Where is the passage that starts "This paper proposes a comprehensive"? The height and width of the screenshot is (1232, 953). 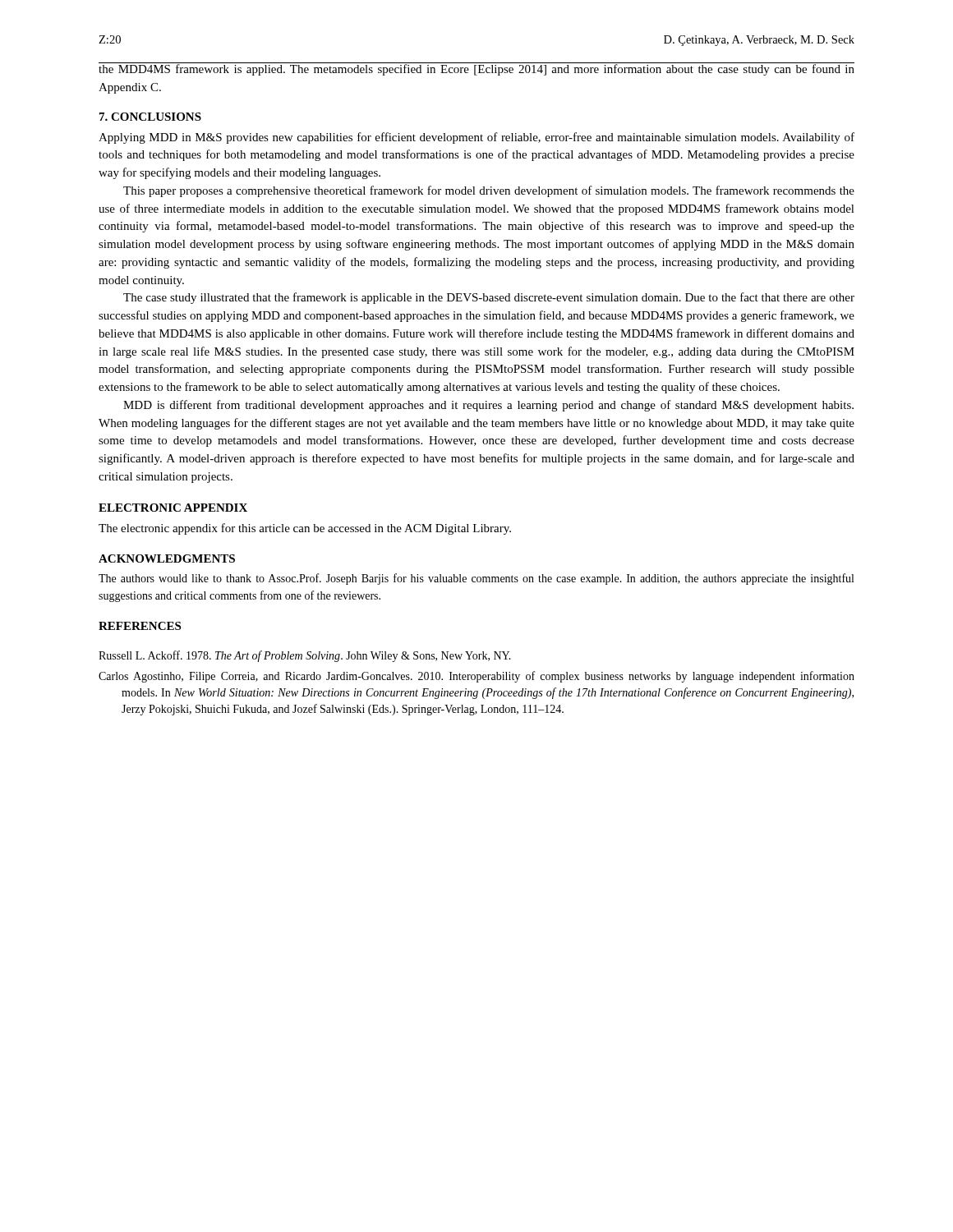[476, 236]
